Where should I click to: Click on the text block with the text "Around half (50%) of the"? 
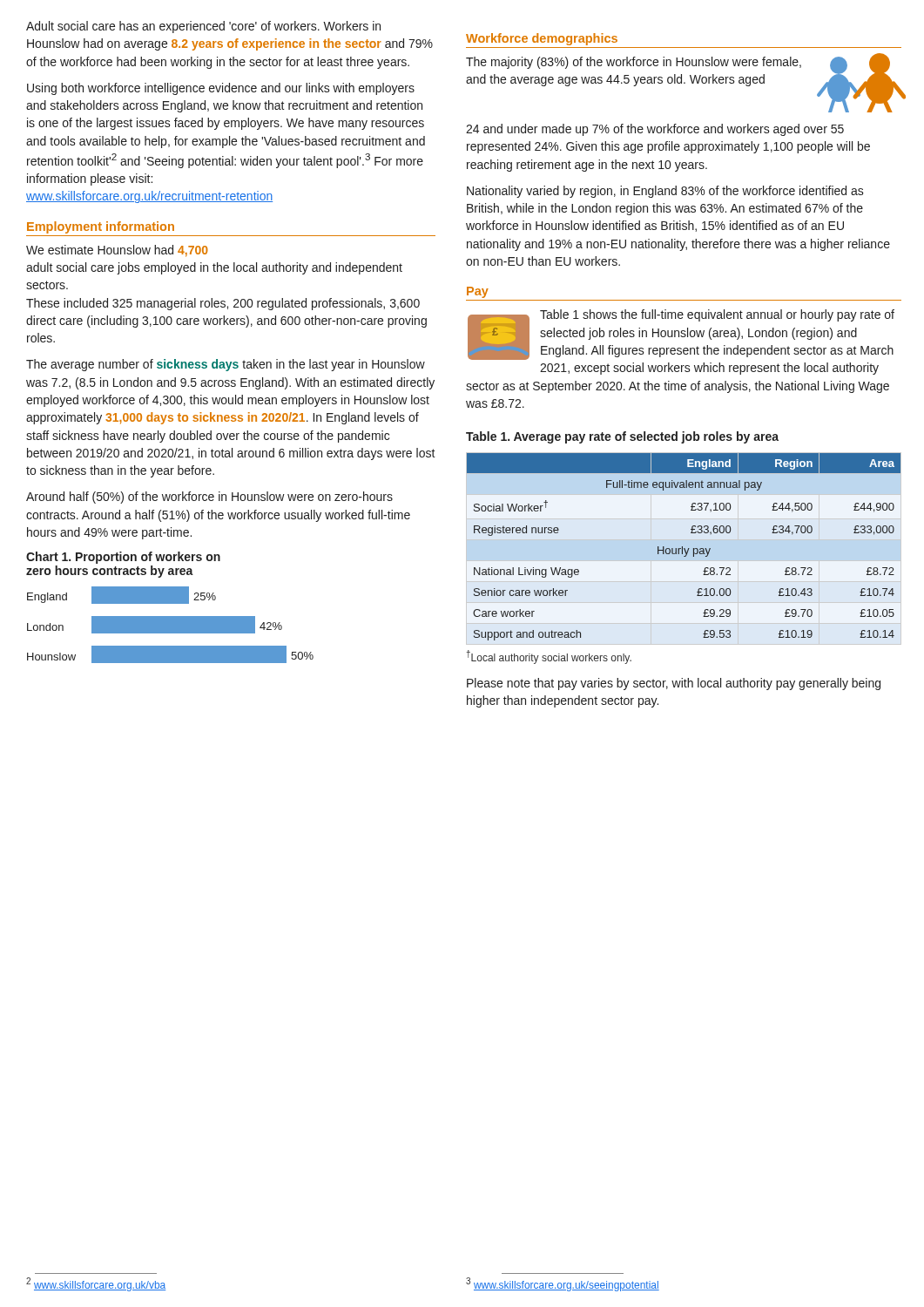click(x=231, y=515)
